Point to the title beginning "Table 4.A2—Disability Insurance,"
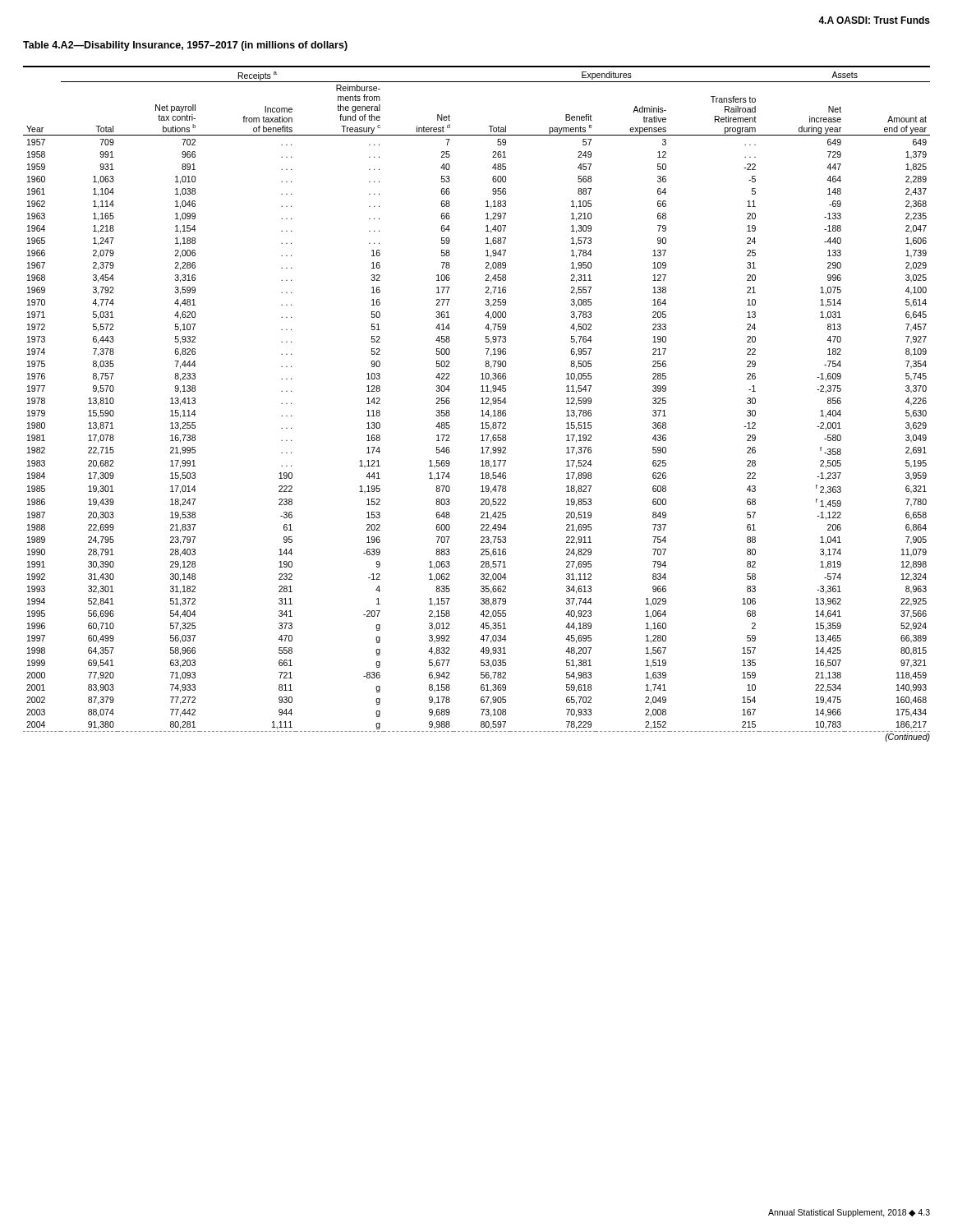This screenshot has height=1232, width=953. (185, 45)
